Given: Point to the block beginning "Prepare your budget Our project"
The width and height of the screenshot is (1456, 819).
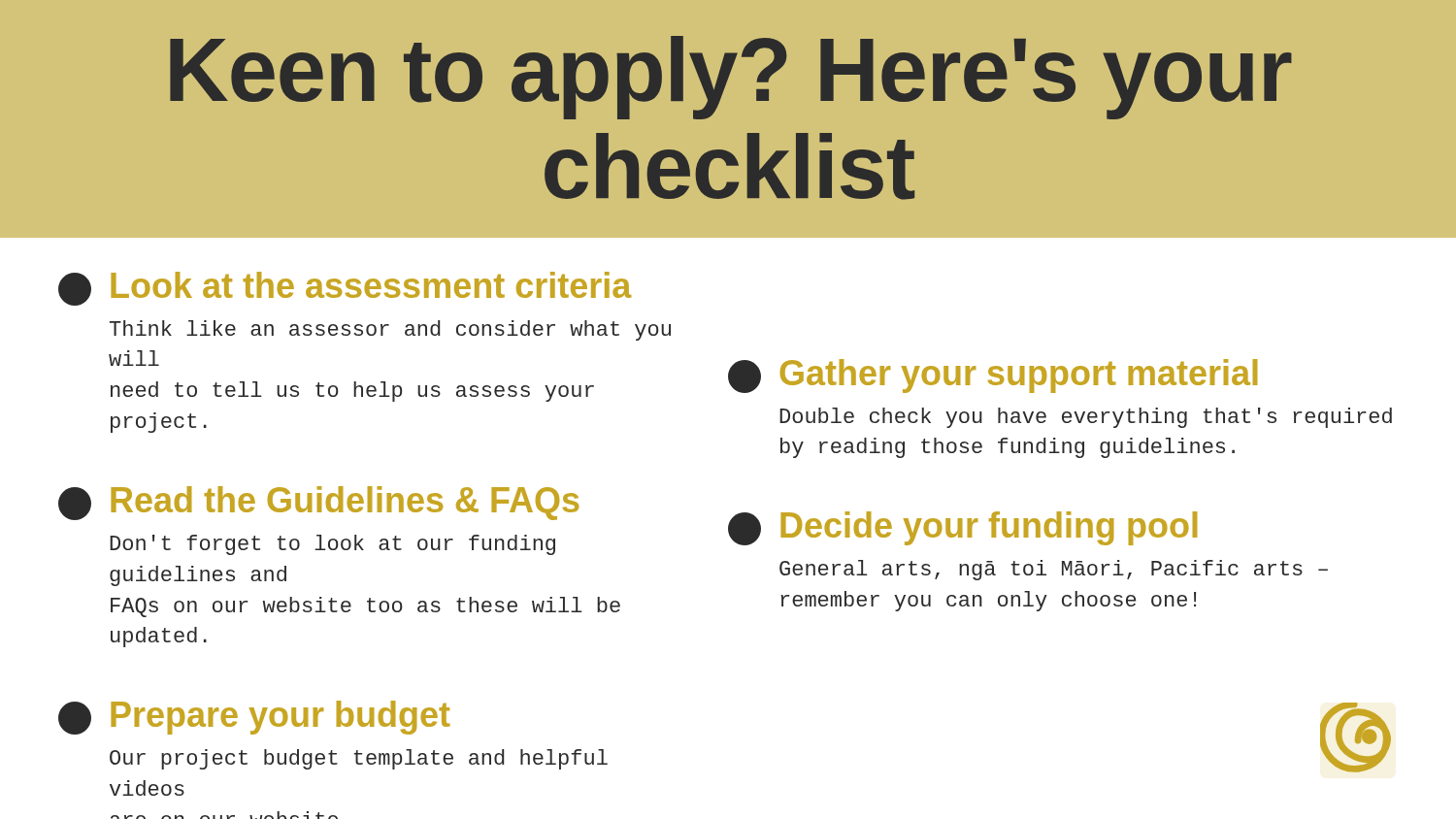Looking at the screenshot, I should coord(369,758).
